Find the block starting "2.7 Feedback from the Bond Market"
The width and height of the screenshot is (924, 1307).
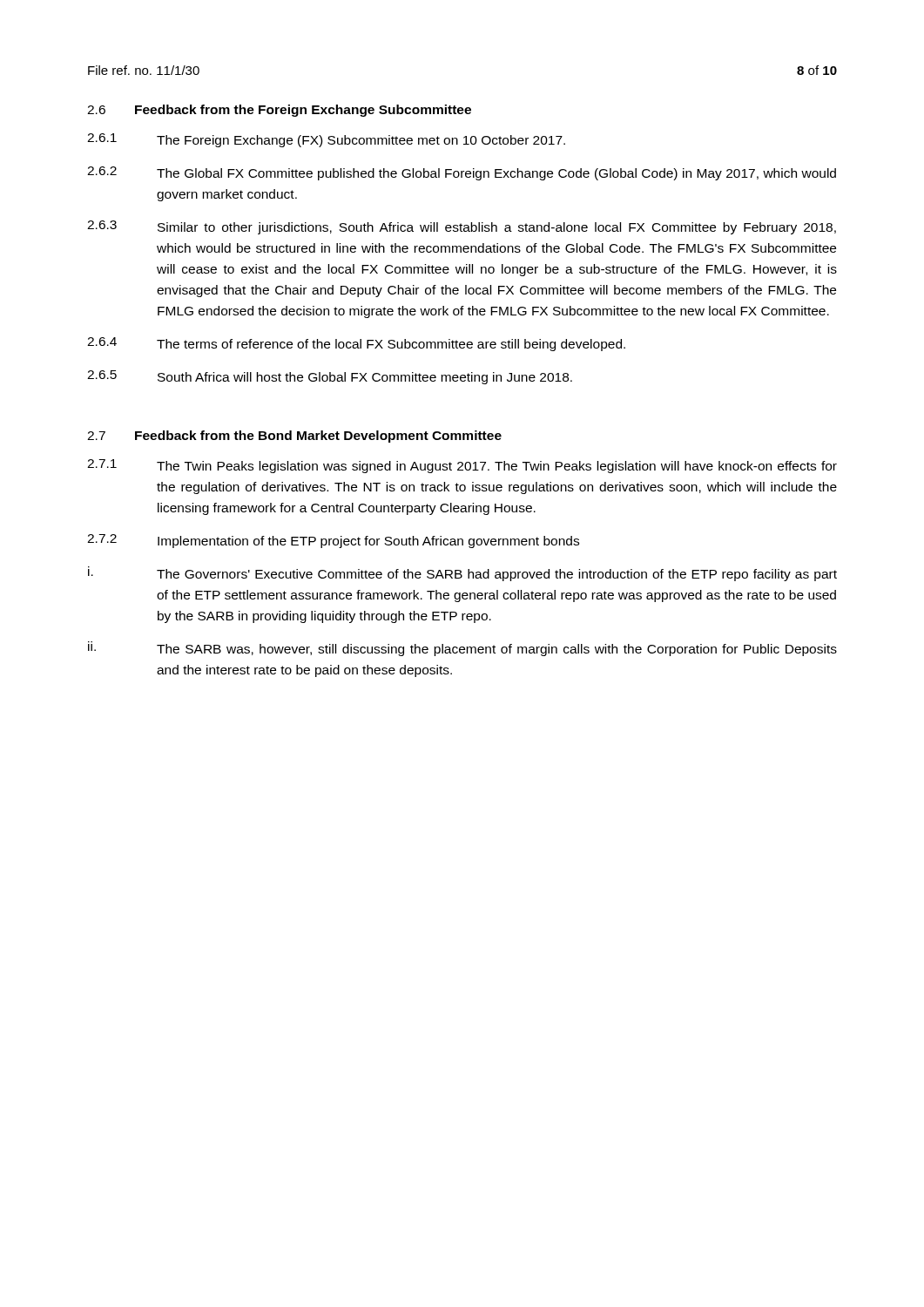[294, 436]
